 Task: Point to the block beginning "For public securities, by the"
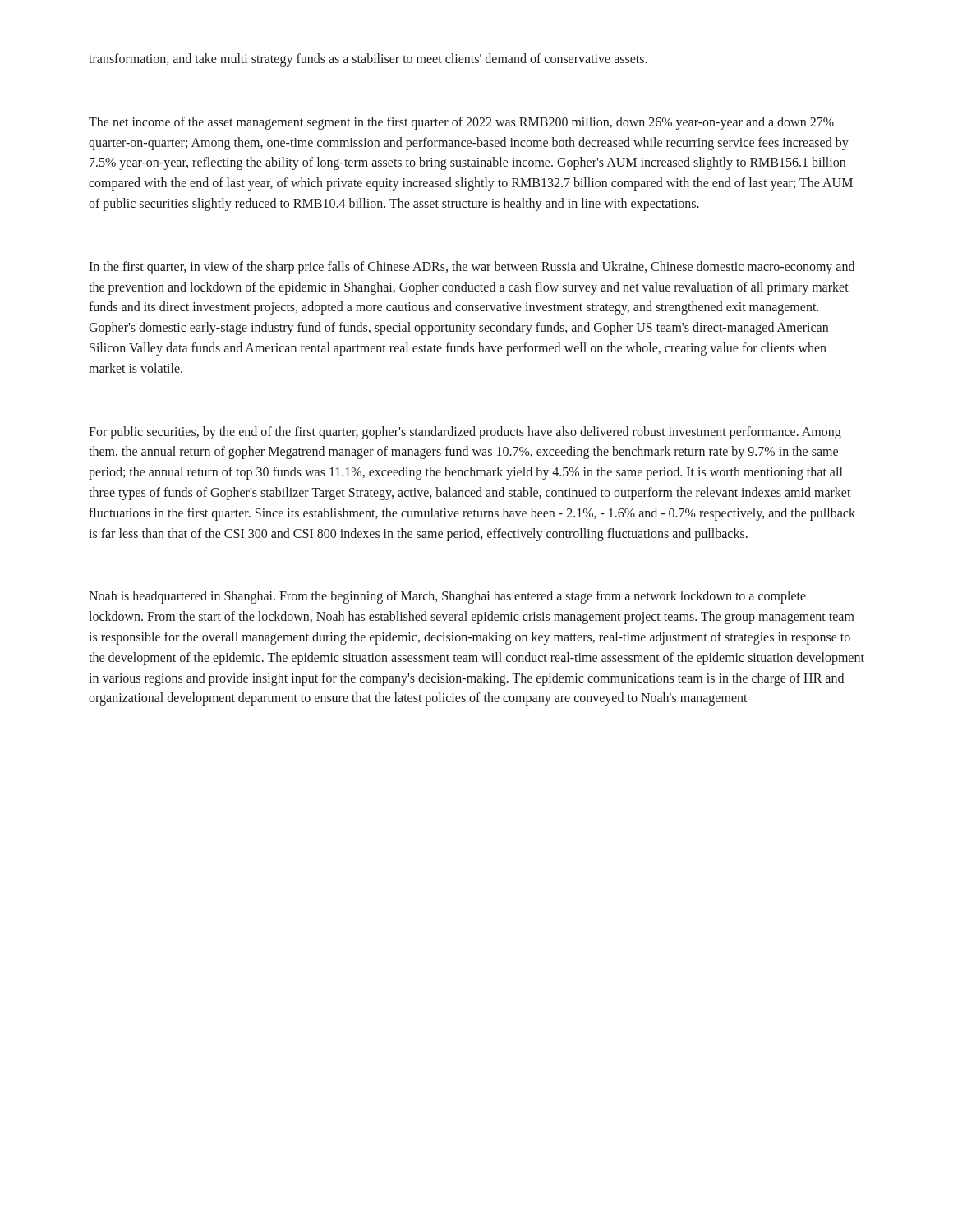pyautogui.click(x=472, y=482)
